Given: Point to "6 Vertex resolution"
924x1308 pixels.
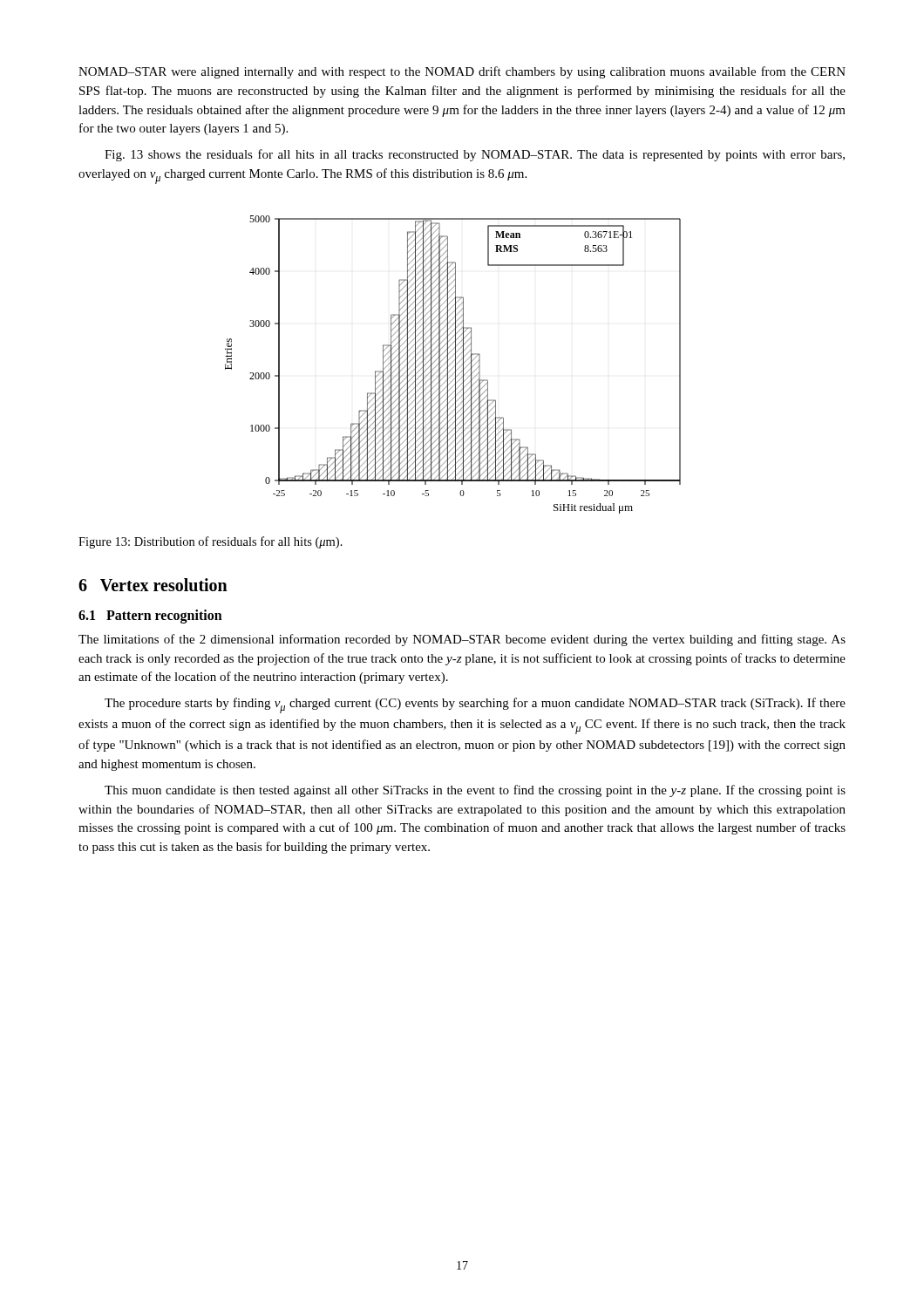Looking at the screenshot, I should [x=153, y=585].
